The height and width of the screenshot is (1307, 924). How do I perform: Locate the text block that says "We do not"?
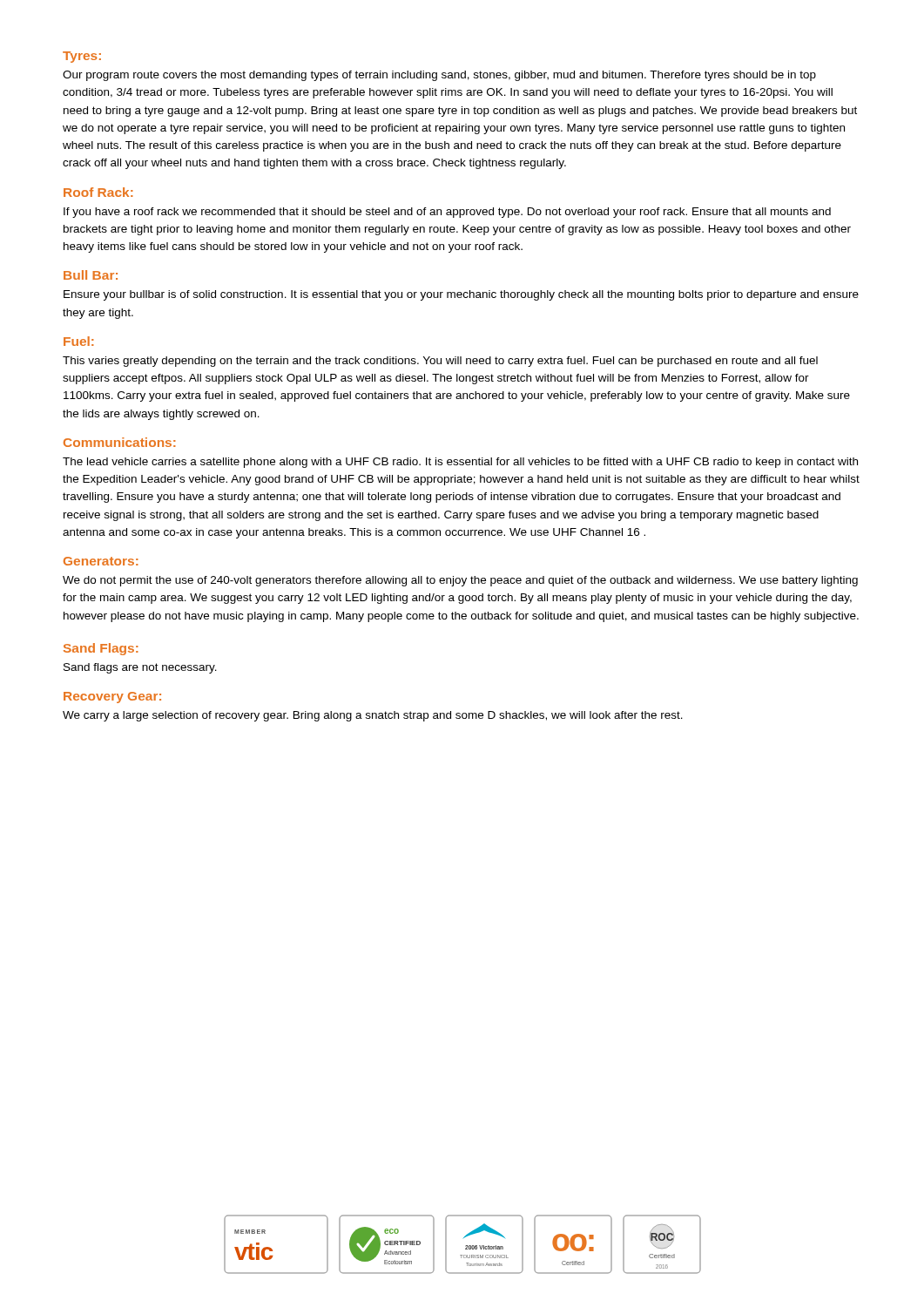point(461,598)
